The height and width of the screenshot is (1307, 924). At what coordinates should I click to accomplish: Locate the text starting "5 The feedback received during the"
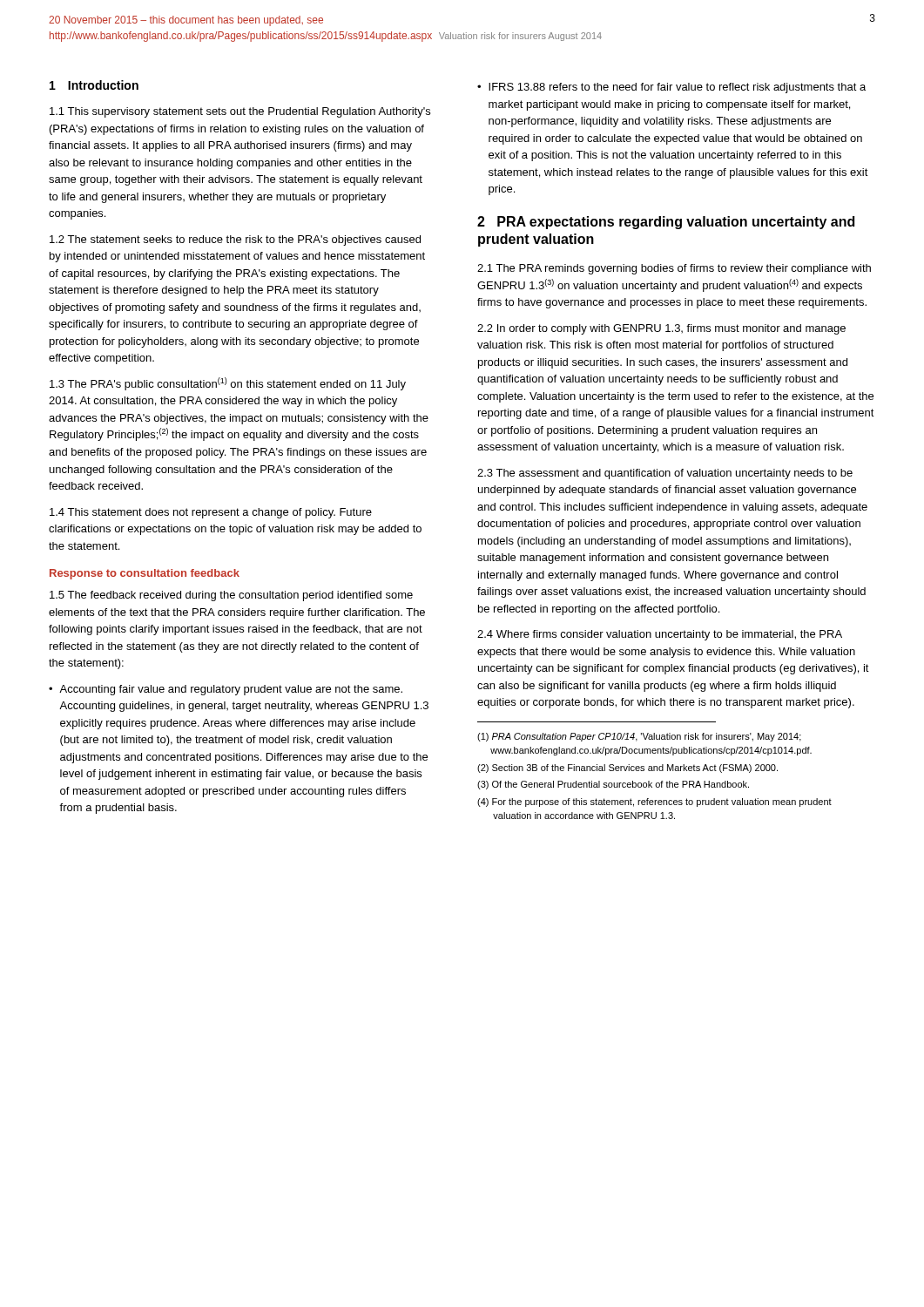point(240,629)
